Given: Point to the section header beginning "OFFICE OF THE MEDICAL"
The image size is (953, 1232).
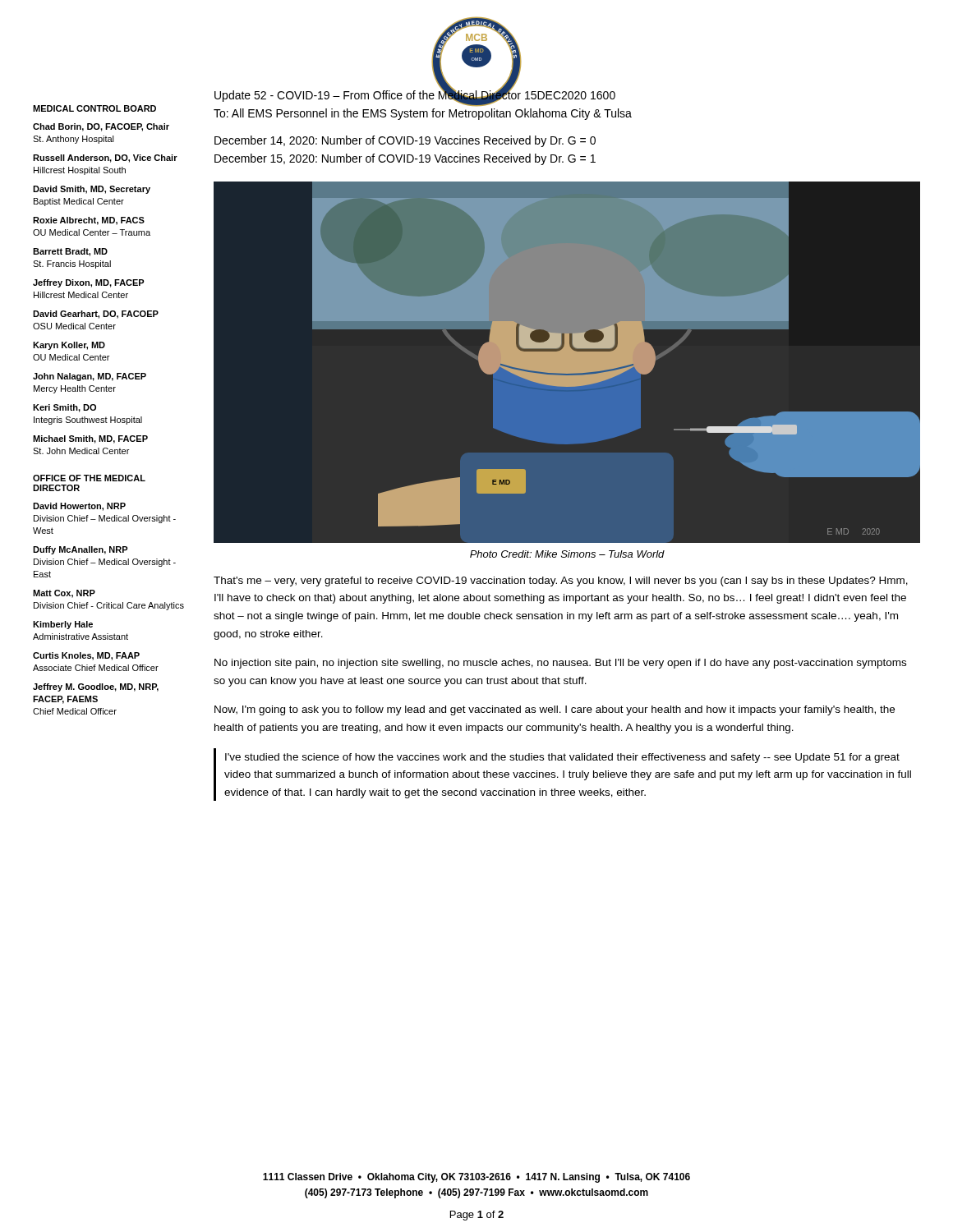Looking at the screenshot, I should tap(89, 483).
